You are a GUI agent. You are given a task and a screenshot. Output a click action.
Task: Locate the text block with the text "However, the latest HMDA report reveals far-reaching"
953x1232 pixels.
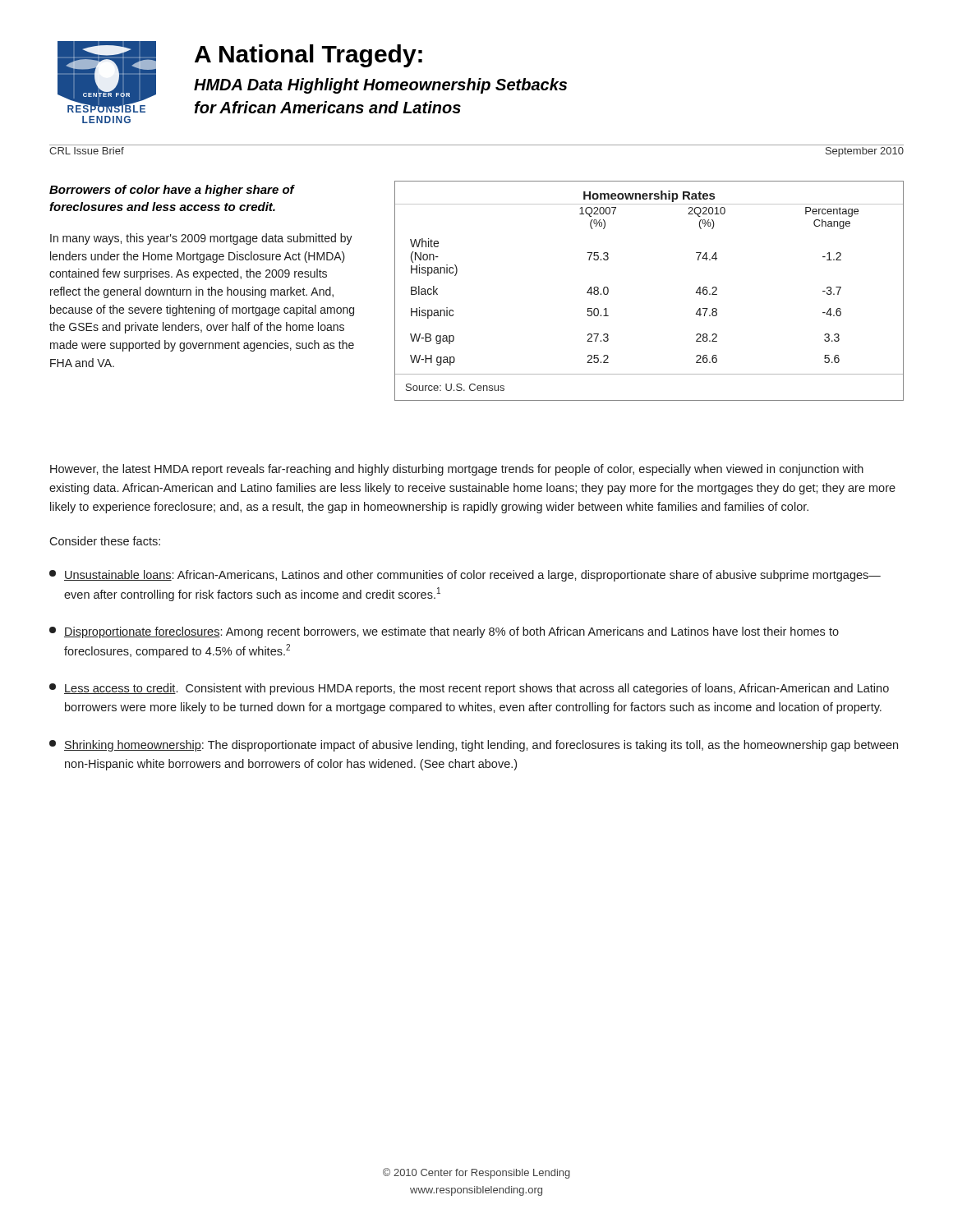(472, 488)
